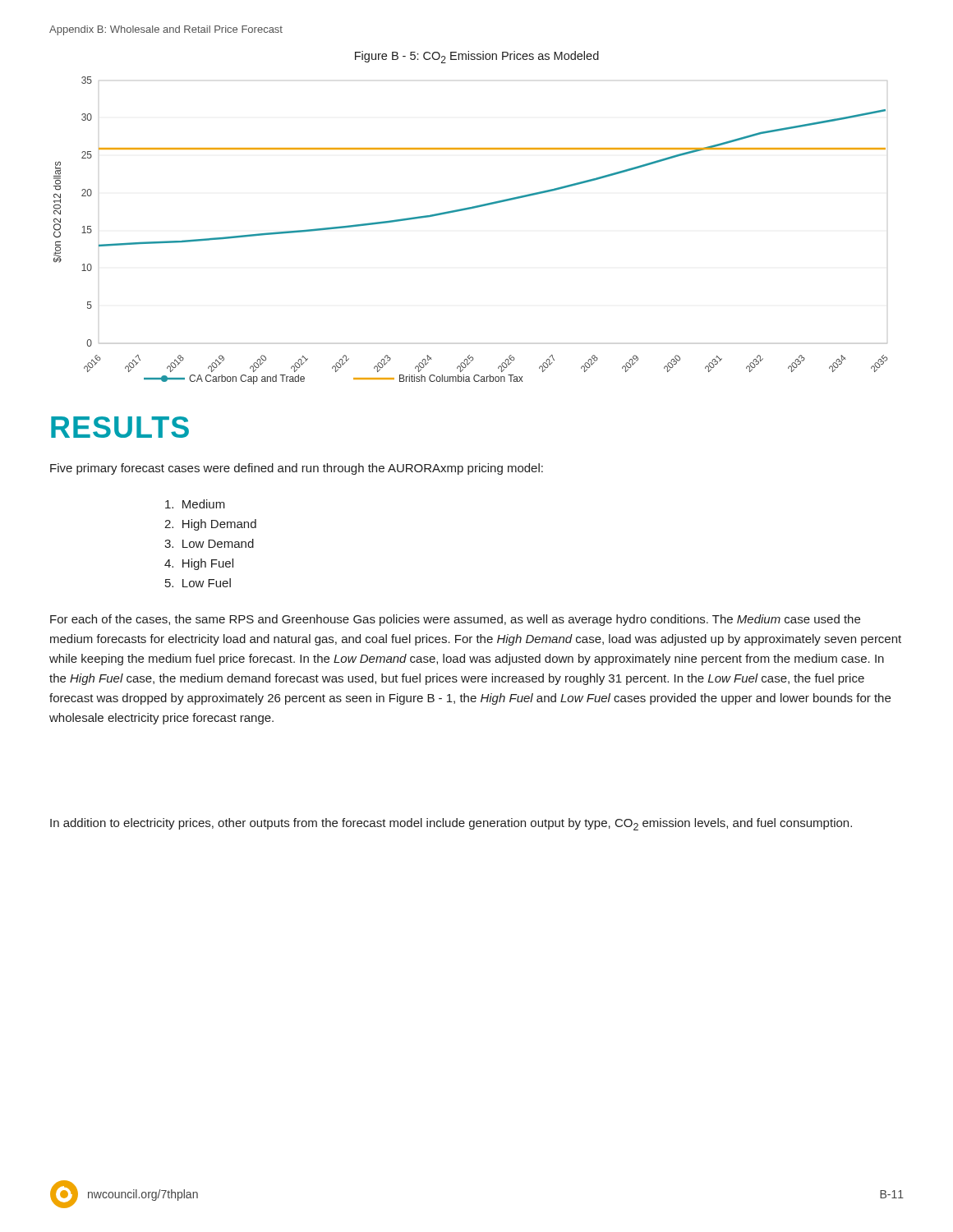This screenshot has width=953, height=1232.
Task: Where is the passage that starts "For each of the cases,"?
Action: point(475,668)
